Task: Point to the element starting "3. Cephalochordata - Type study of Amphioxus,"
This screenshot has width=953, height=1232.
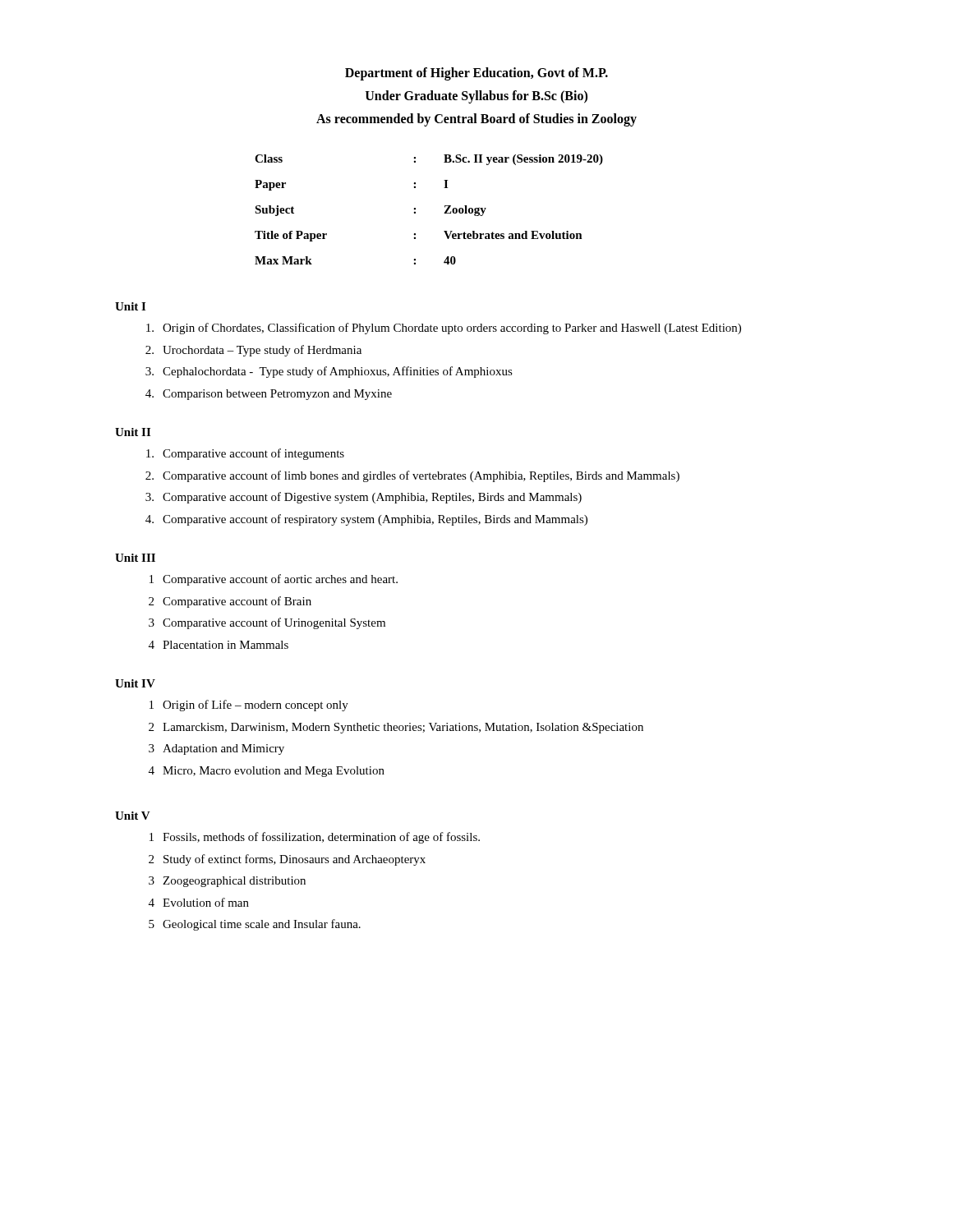Action: coord(485,371)
